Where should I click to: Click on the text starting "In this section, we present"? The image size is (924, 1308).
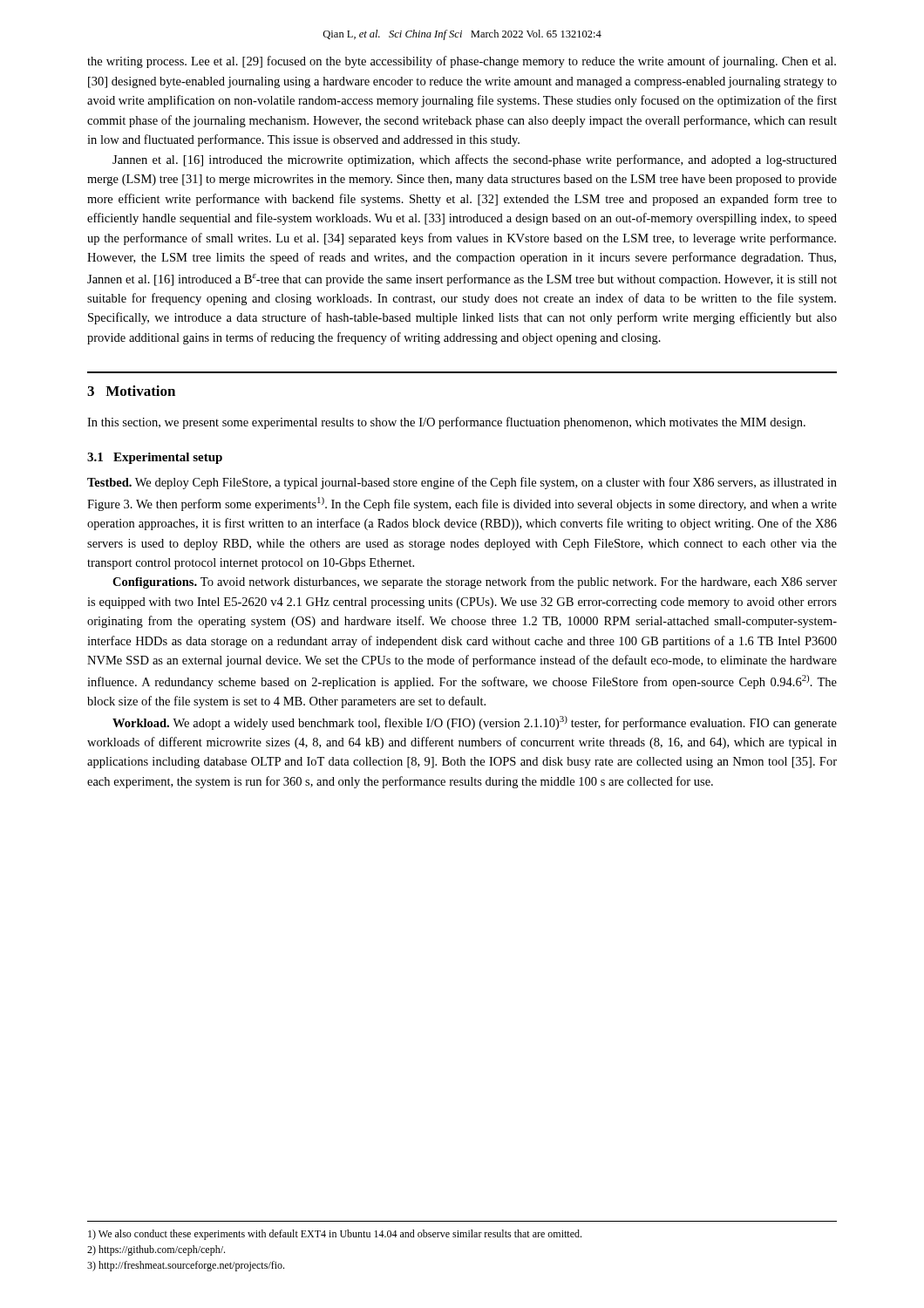tap(462, 422)
